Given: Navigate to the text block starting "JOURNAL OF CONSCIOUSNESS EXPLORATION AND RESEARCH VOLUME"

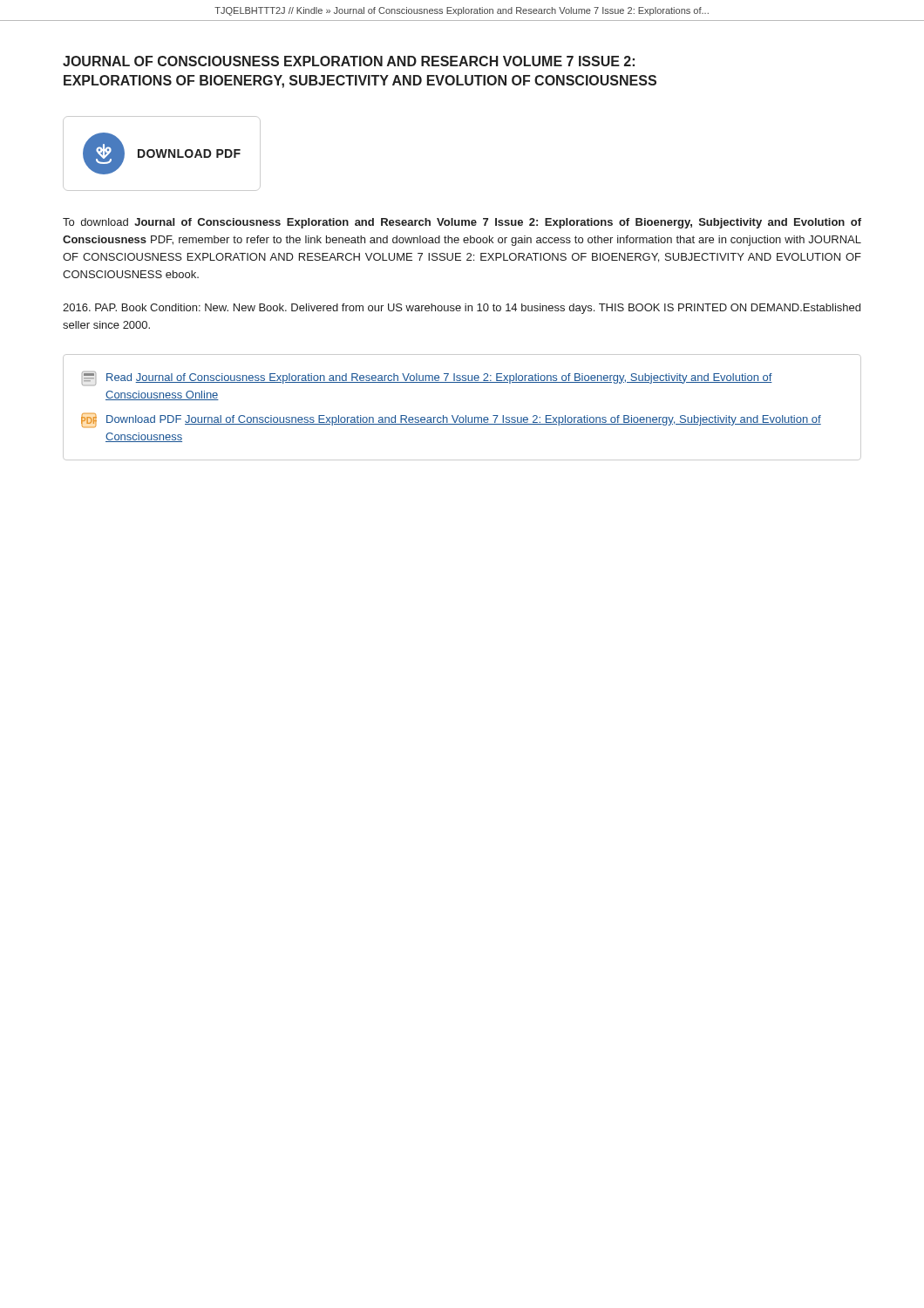Looking at the screenshot, I should point(462,72).
